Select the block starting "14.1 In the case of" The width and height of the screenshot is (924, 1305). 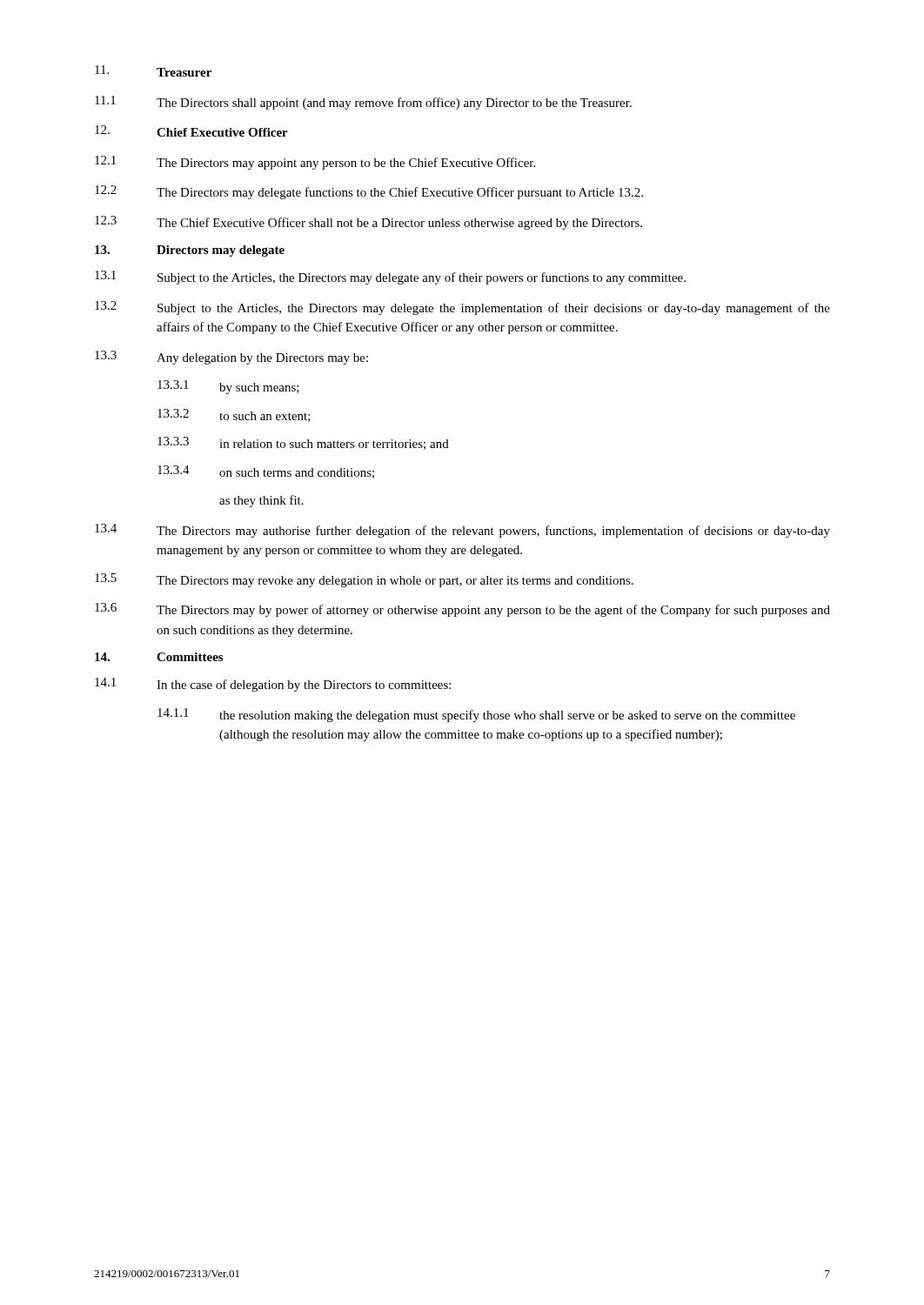coord(273,685)
